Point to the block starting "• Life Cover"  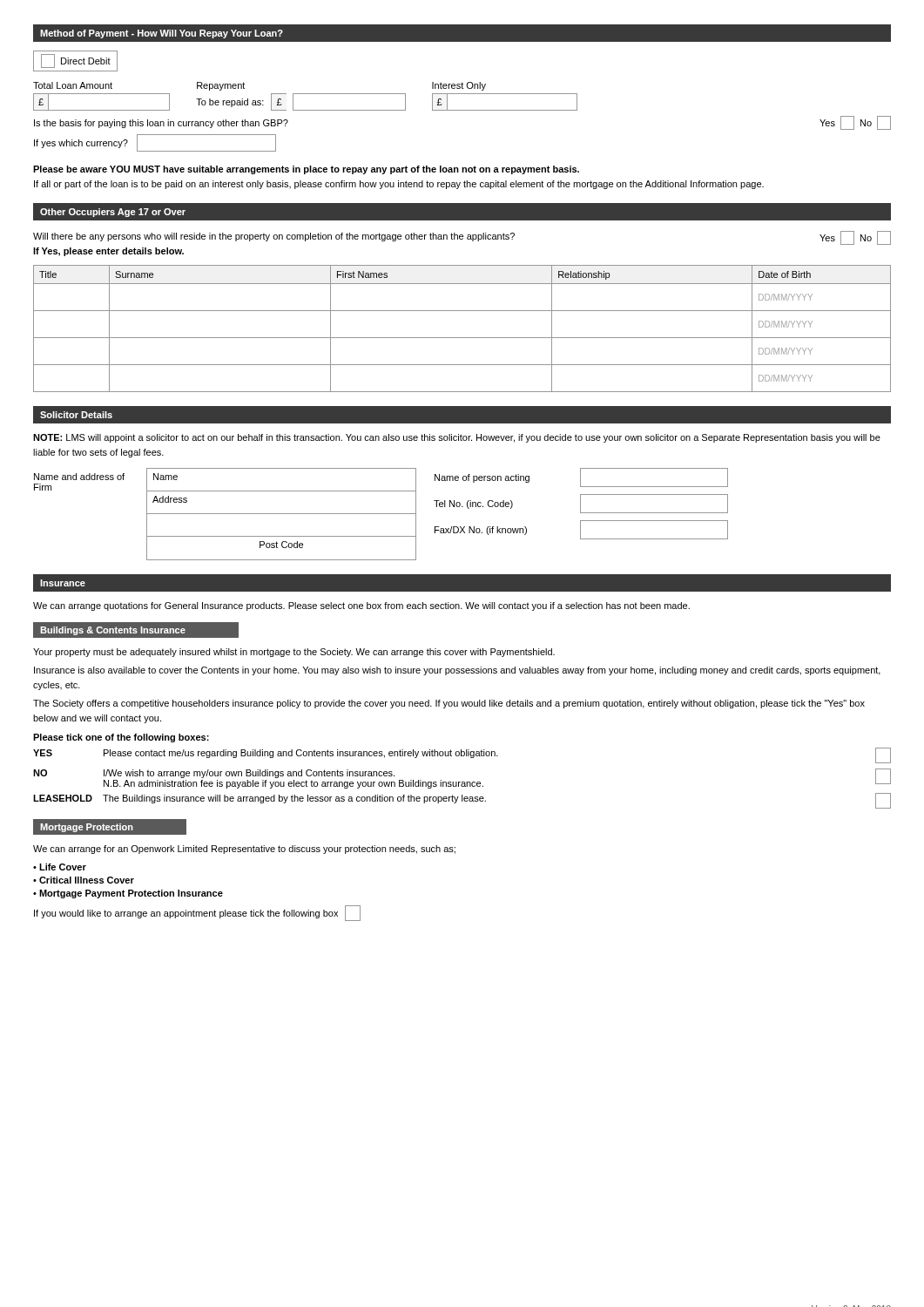click(x=60, y=867)
